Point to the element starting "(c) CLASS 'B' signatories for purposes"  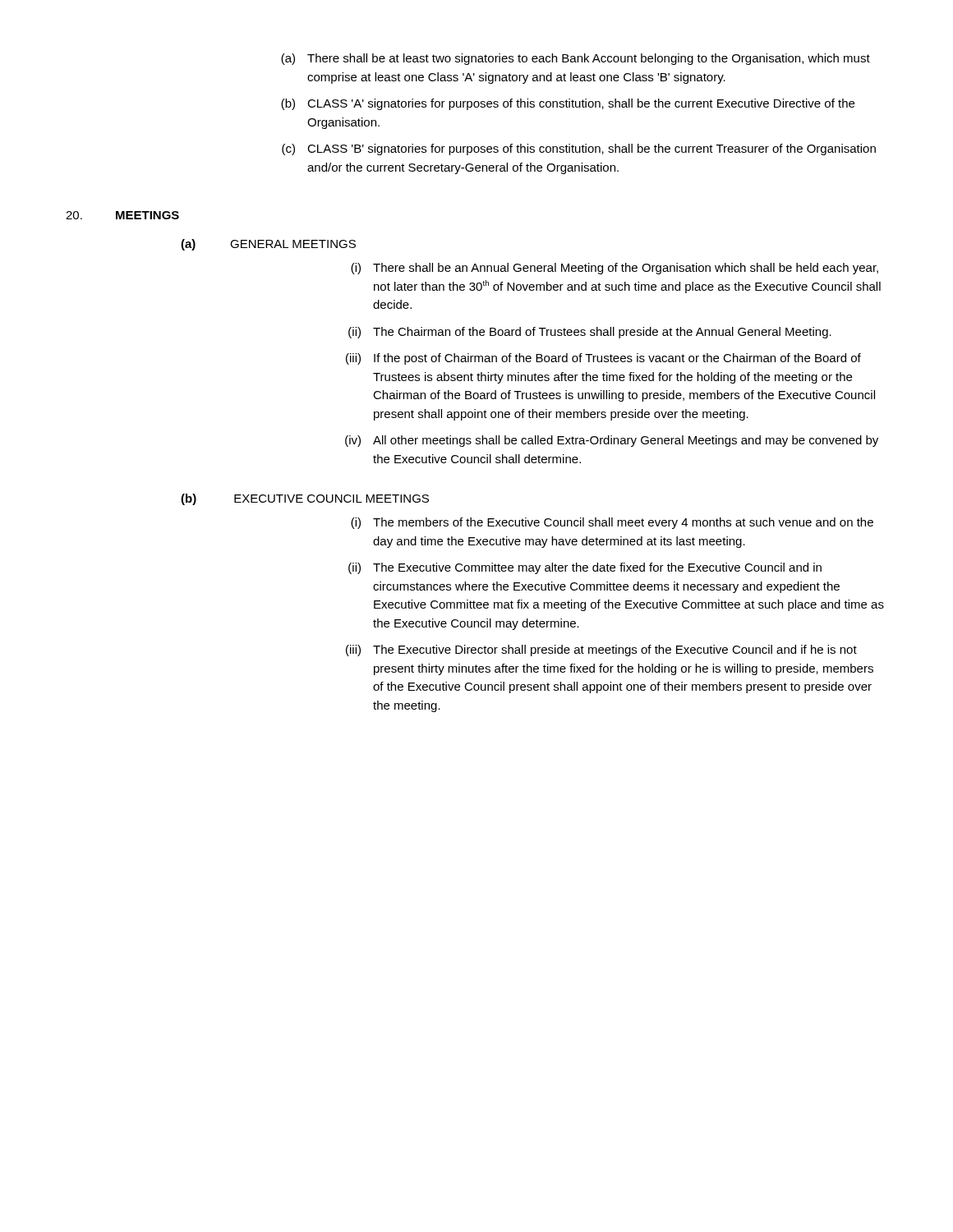click(567, 158)
